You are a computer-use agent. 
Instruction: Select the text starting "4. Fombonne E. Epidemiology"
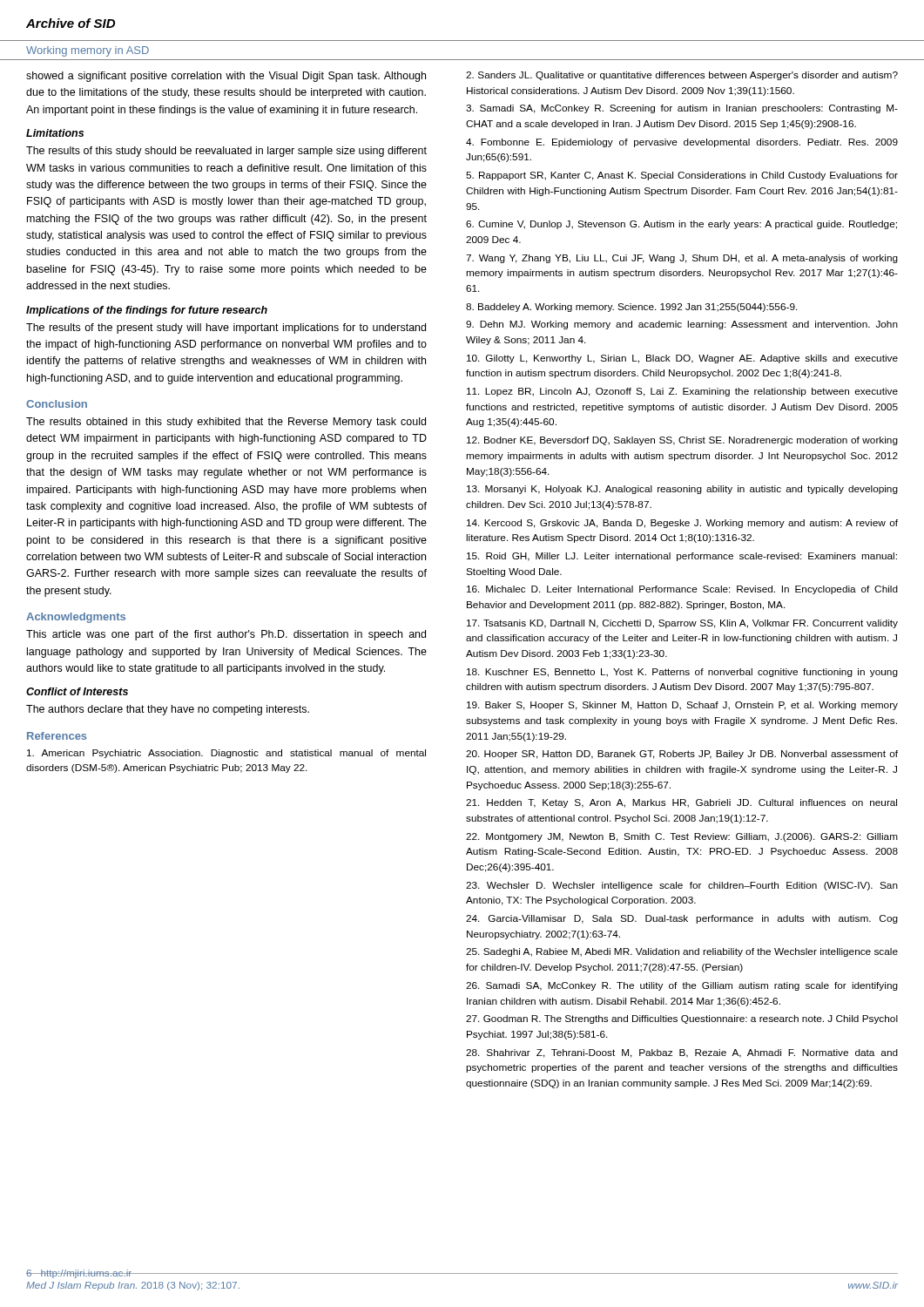tap(682, 150)
